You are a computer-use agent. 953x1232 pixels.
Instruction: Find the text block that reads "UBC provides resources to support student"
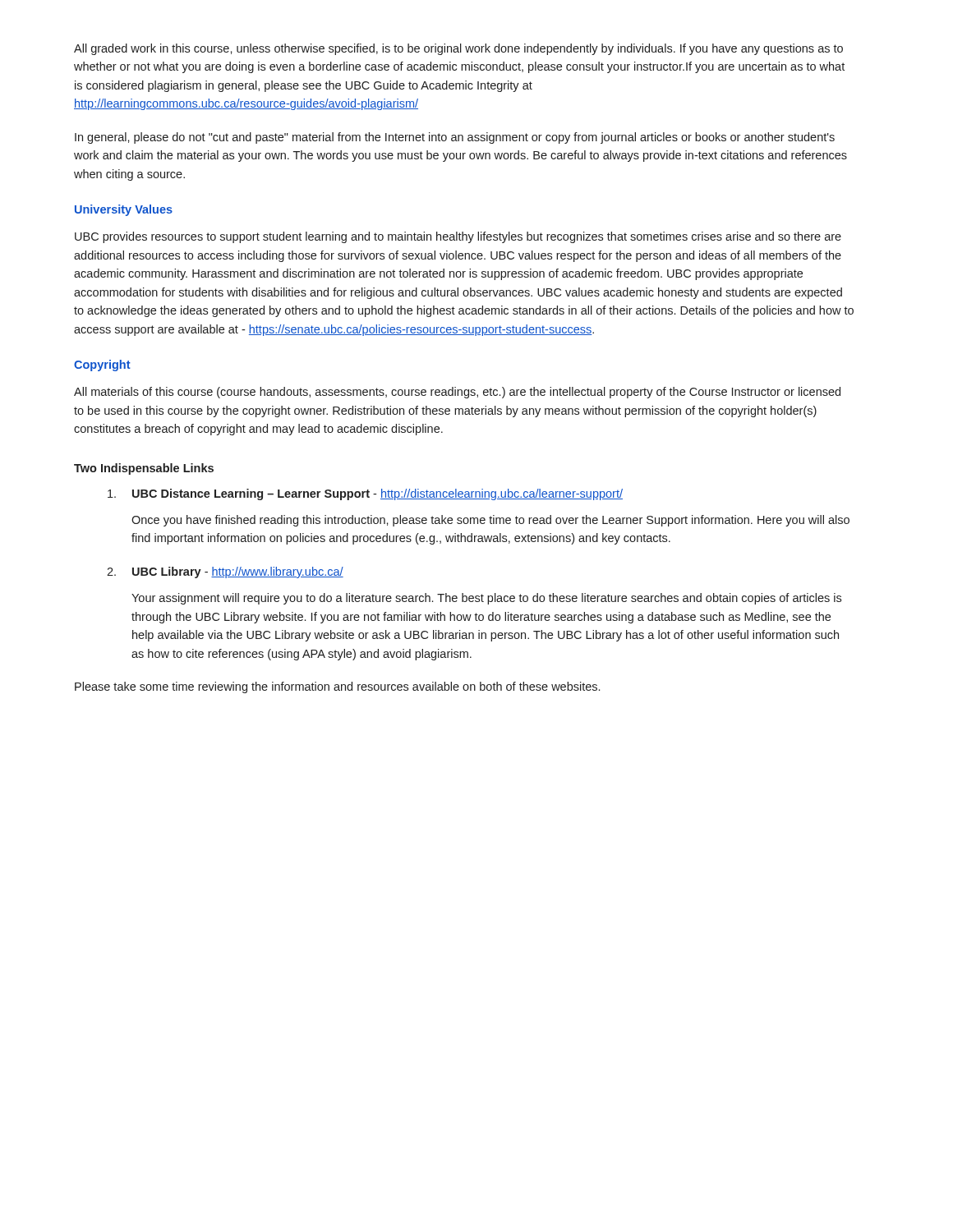click(464, 283)
